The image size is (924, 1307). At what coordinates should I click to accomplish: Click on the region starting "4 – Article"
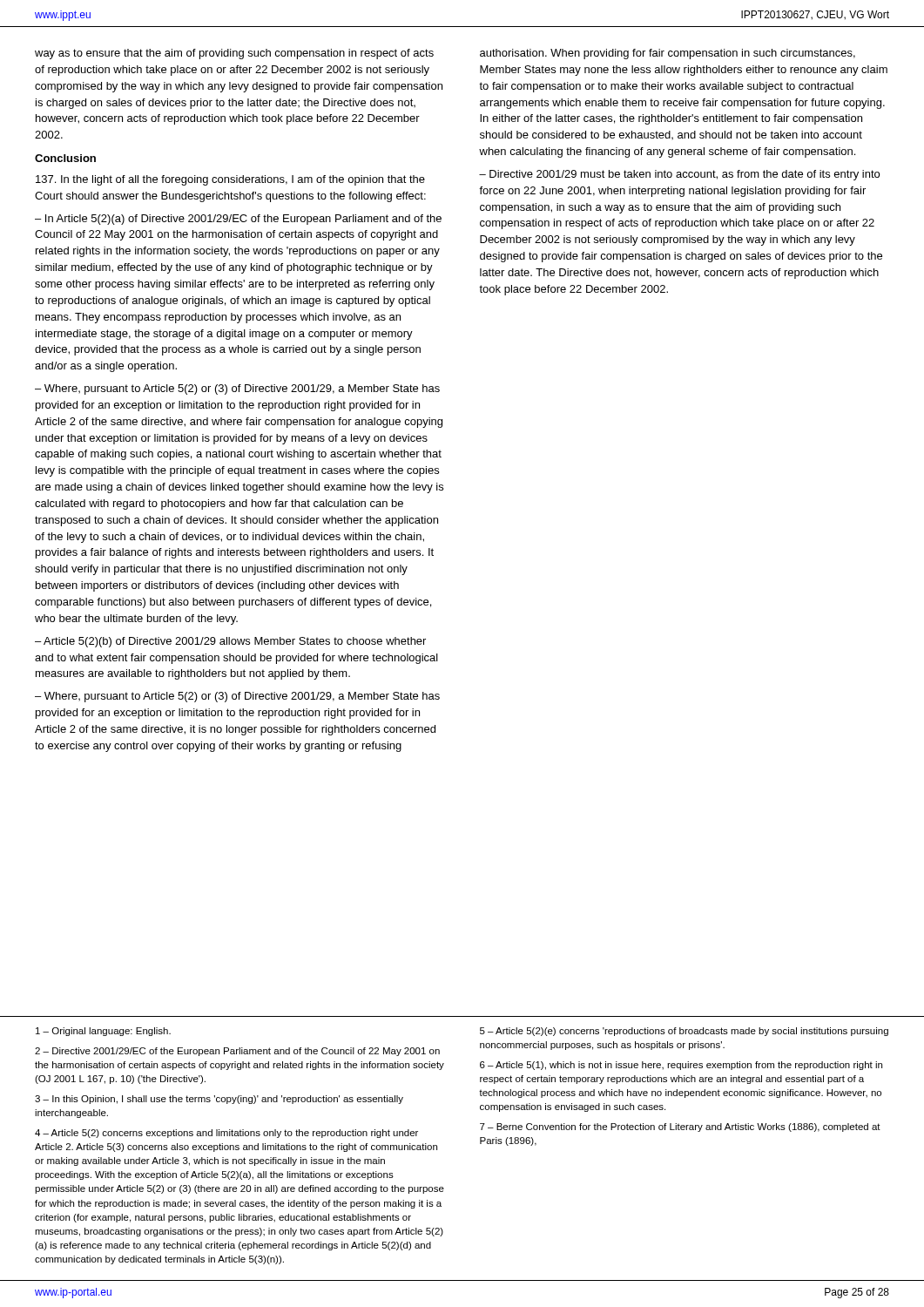click(240, 1196)
